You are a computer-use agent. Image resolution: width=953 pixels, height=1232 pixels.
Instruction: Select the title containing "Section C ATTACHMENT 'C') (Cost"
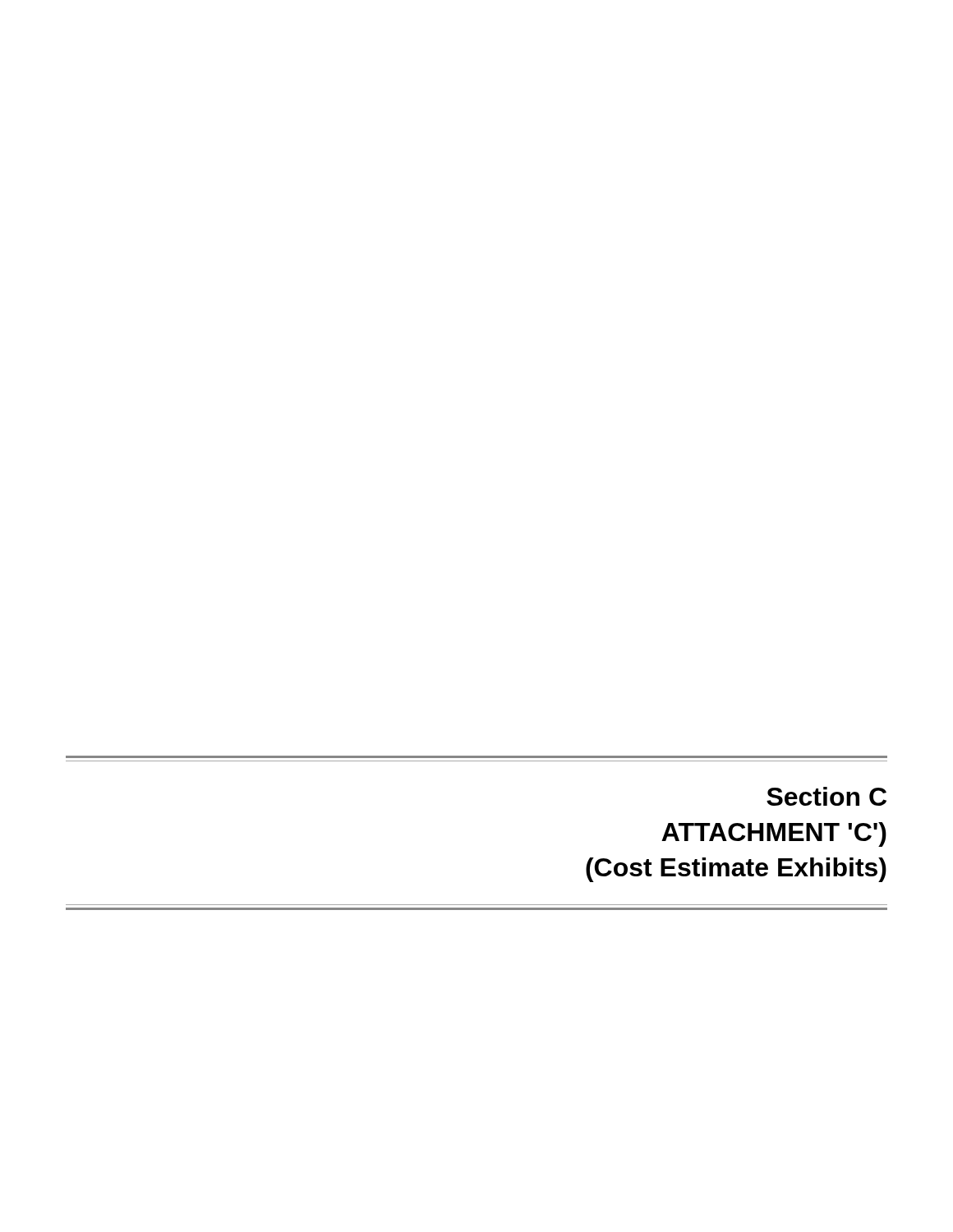[826, 796]
